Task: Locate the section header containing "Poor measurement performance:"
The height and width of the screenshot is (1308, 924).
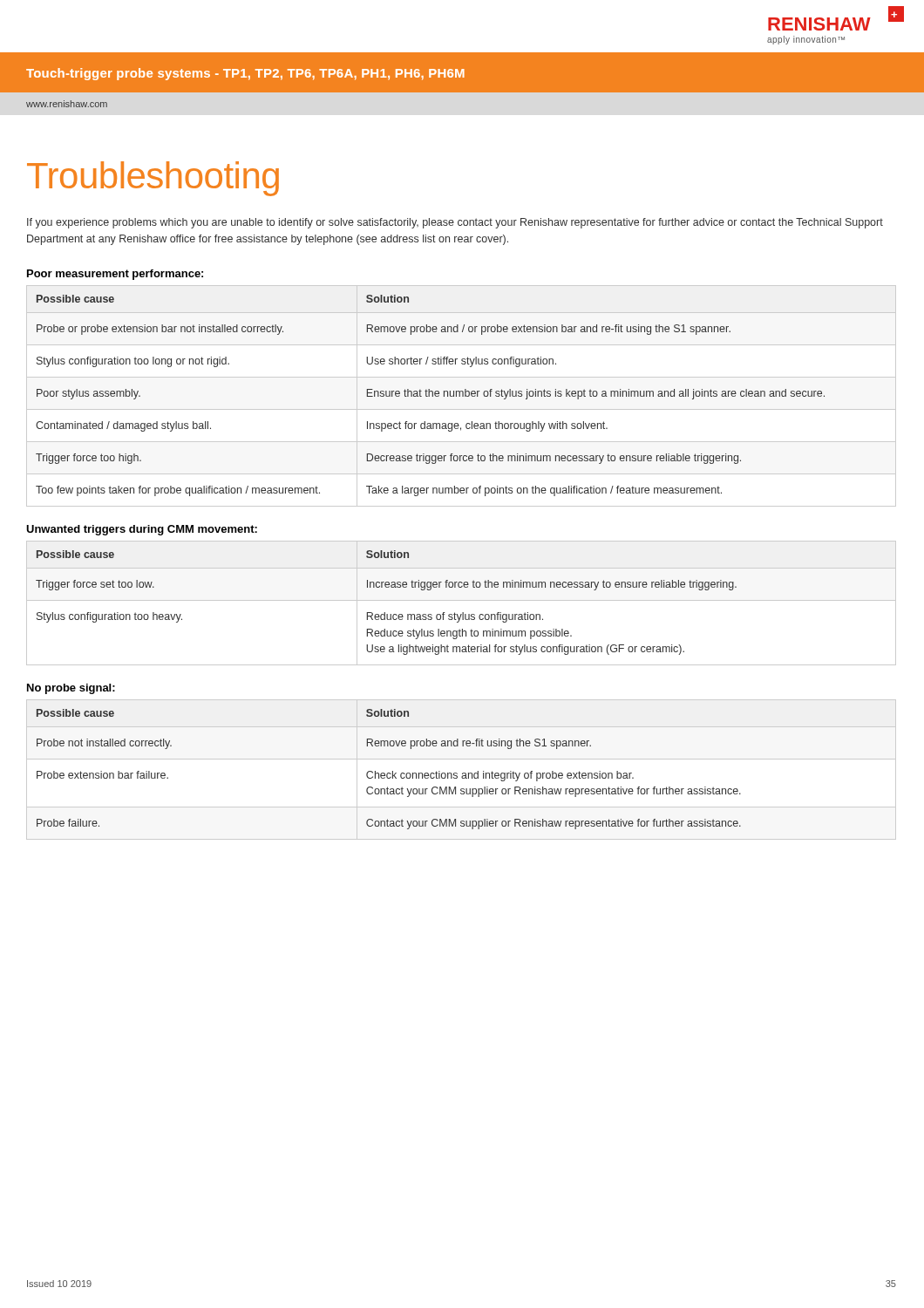Action: tap(115, 275)
